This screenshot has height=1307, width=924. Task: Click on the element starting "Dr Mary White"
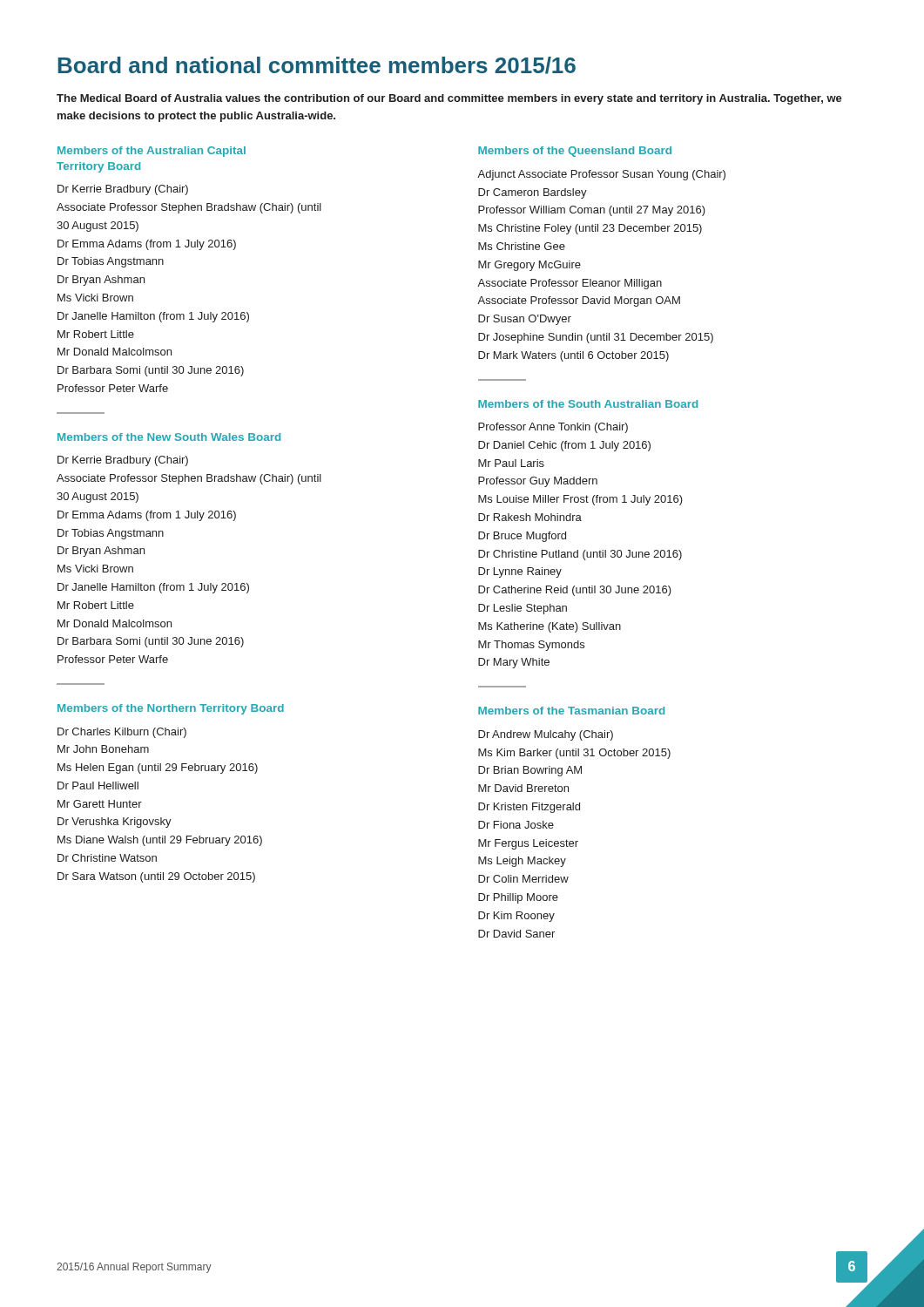click(x=514, y=663)
